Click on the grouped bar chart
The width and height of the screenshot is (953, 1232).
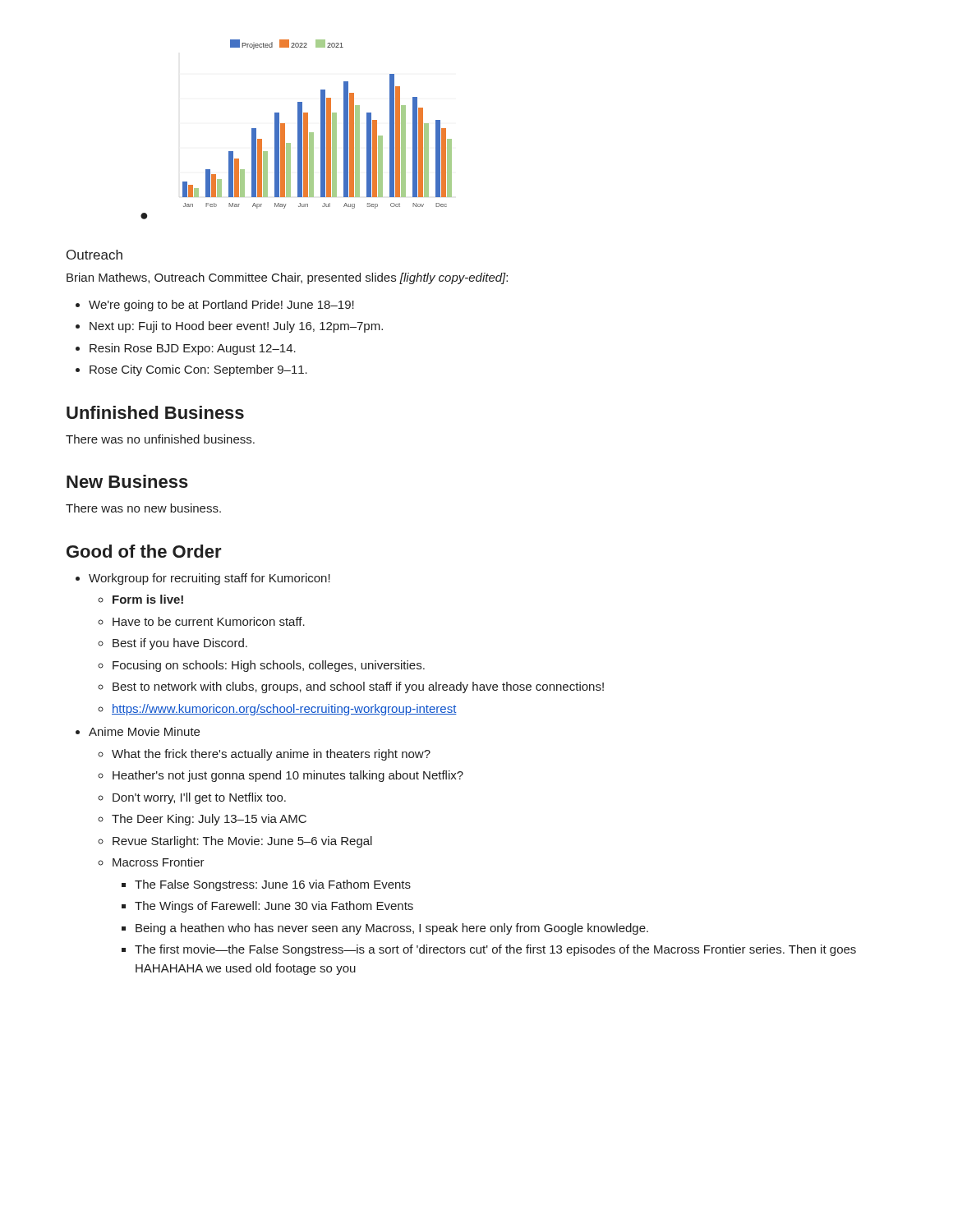point(476,136)
